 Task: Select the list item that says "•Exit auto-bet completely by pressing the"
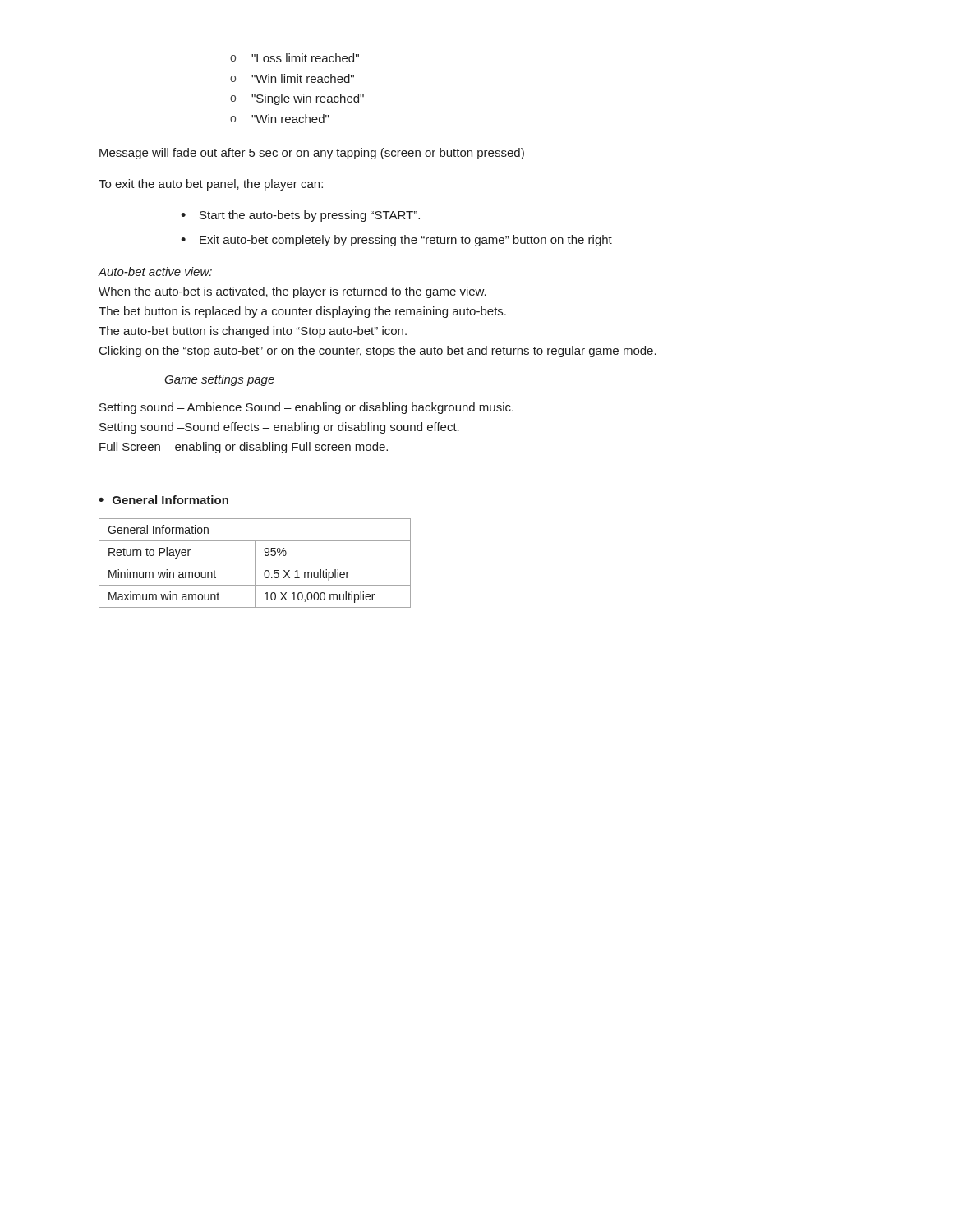coord(396,240)
